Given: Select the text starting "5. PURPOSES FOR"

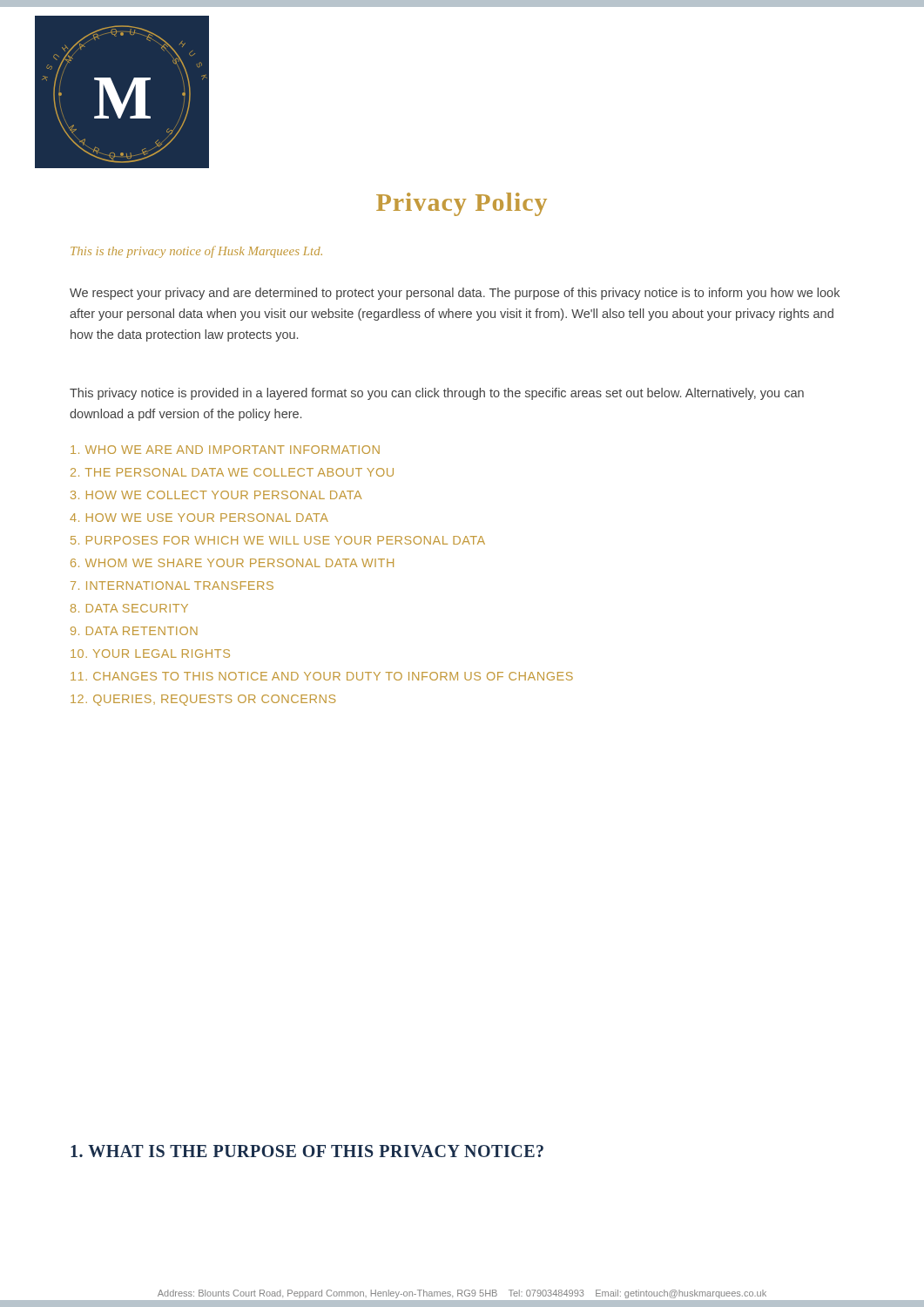Looking at the screenshot, I should click(278, 540).
